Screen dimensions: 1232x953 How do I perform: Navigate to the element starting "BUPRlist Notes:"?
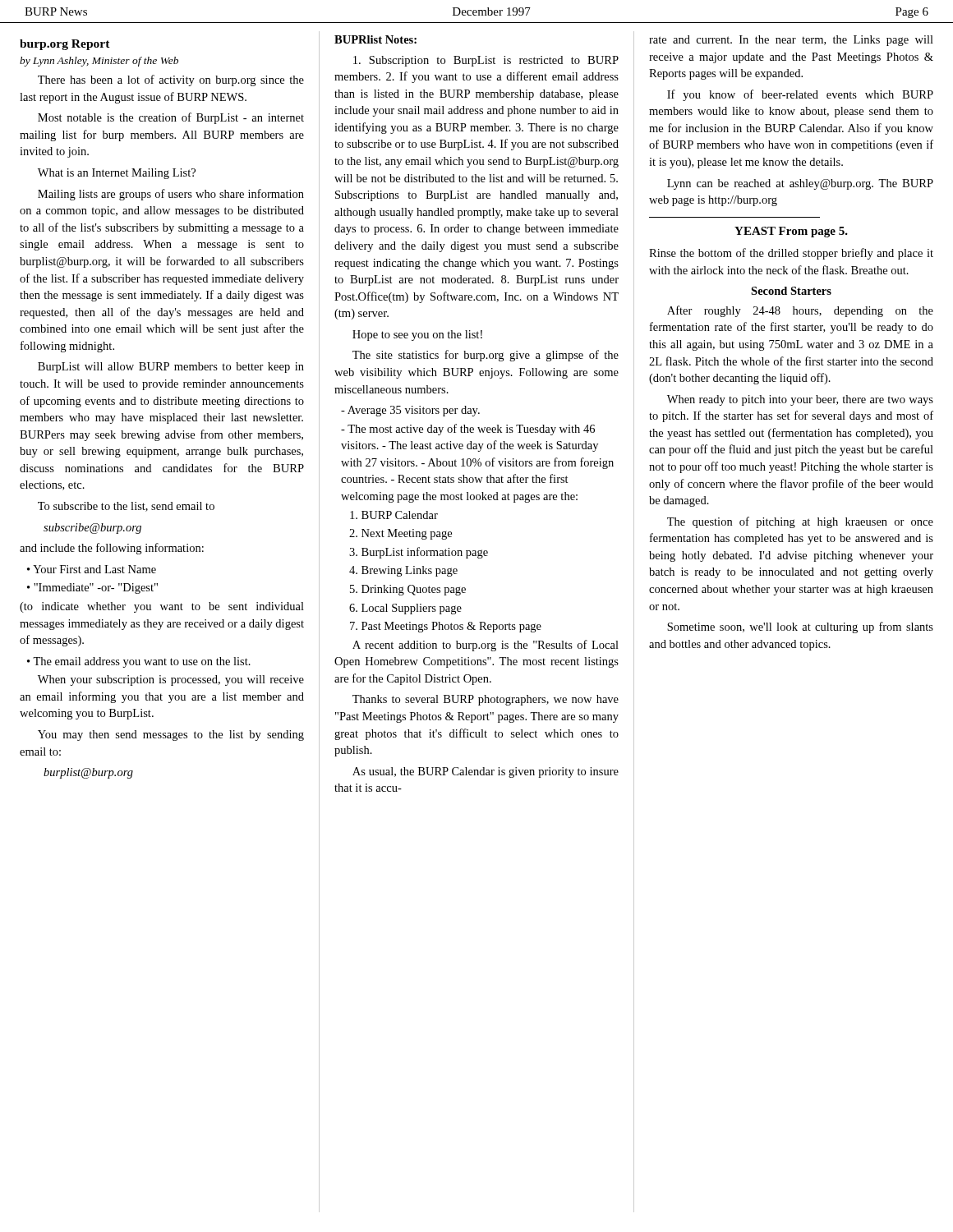(376, 39)
